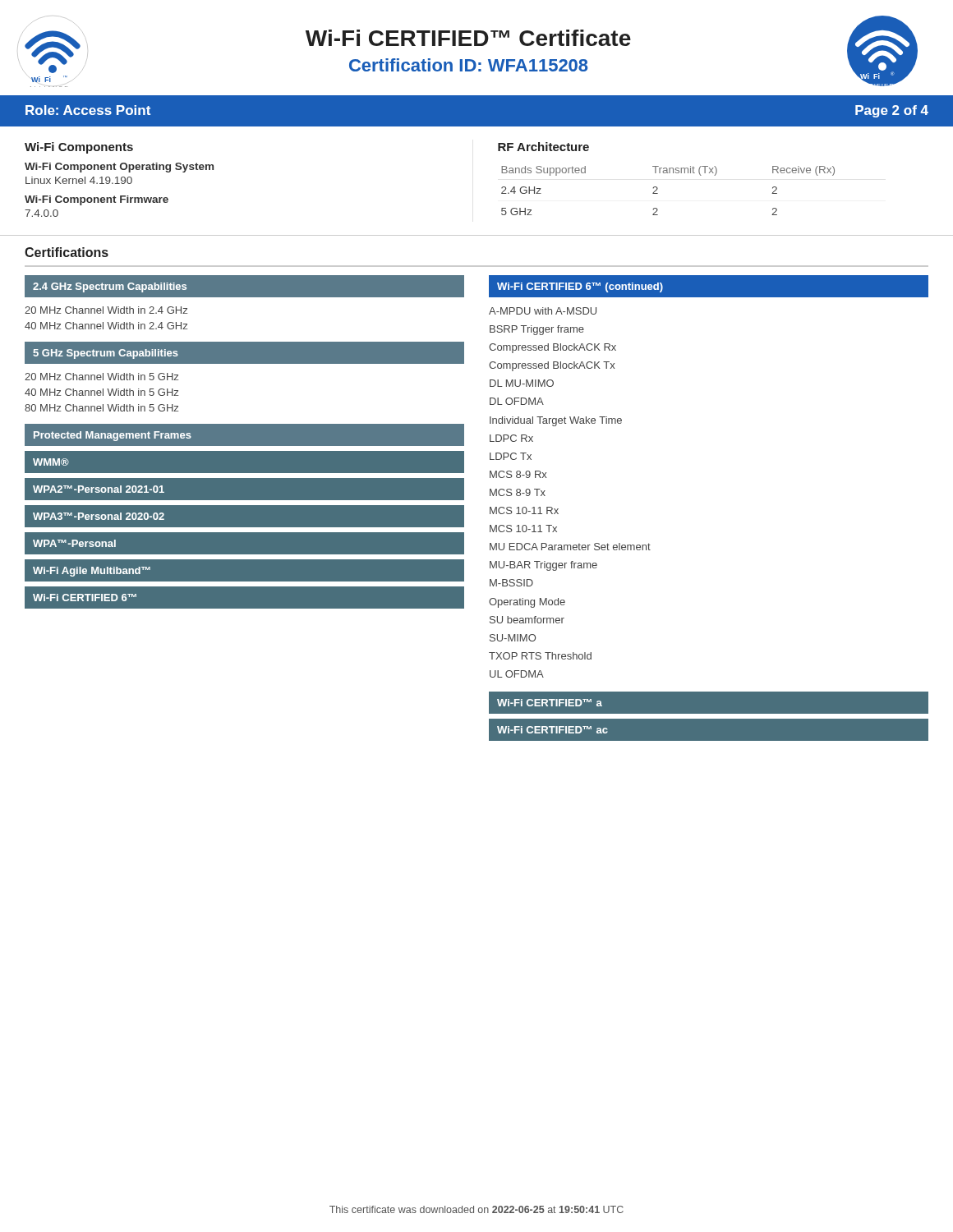Navigate to the text starting "A-MPDU with A-MSDU BSRP Trigger frame Compressed BlockACK"

click(x=543, y=311)
